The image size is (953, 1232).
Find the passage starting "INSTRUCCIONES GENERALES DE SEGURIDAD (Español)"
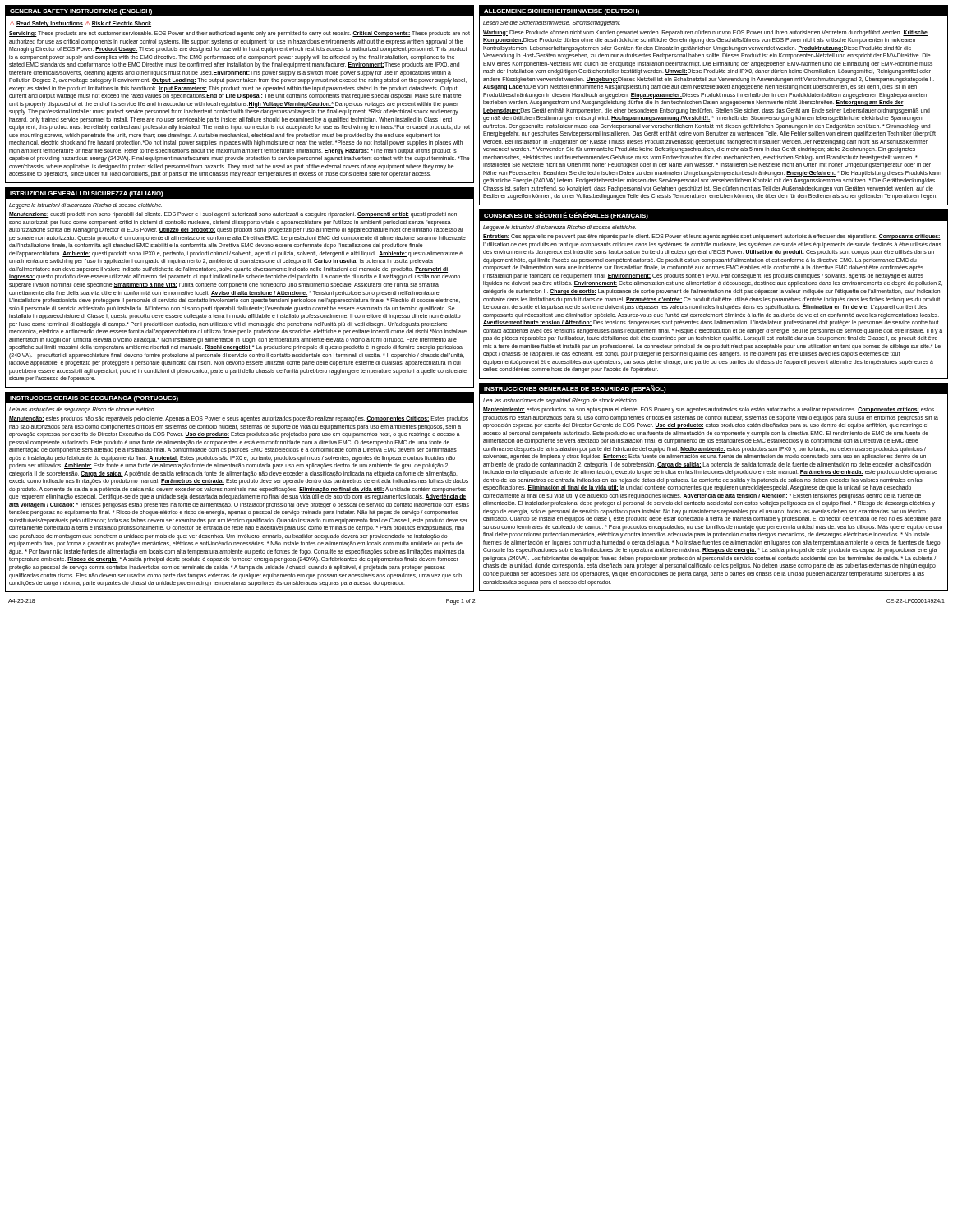click(575, 389)
